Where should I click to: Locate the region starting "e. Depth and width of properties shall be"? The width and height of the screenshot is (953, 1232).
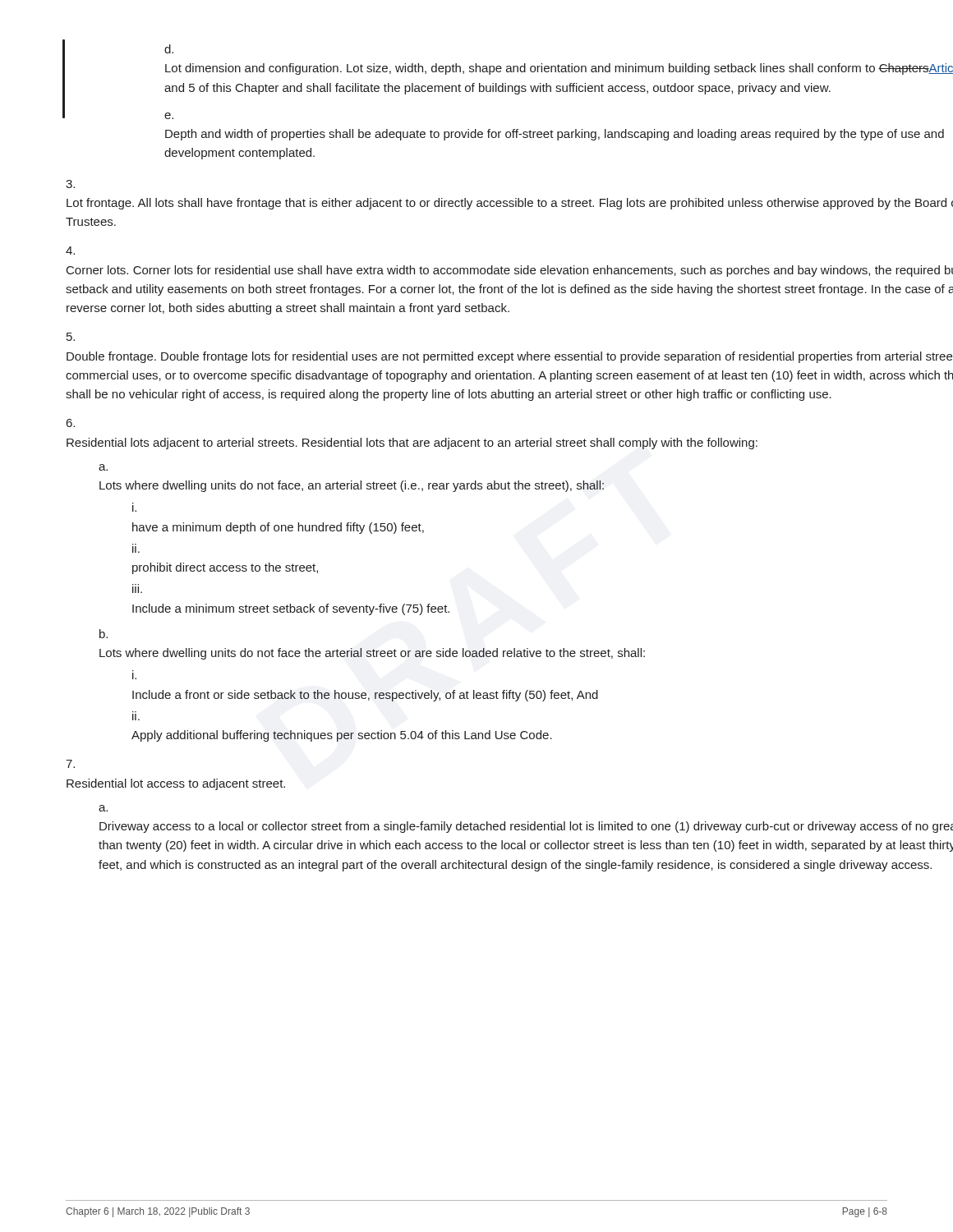559,134
